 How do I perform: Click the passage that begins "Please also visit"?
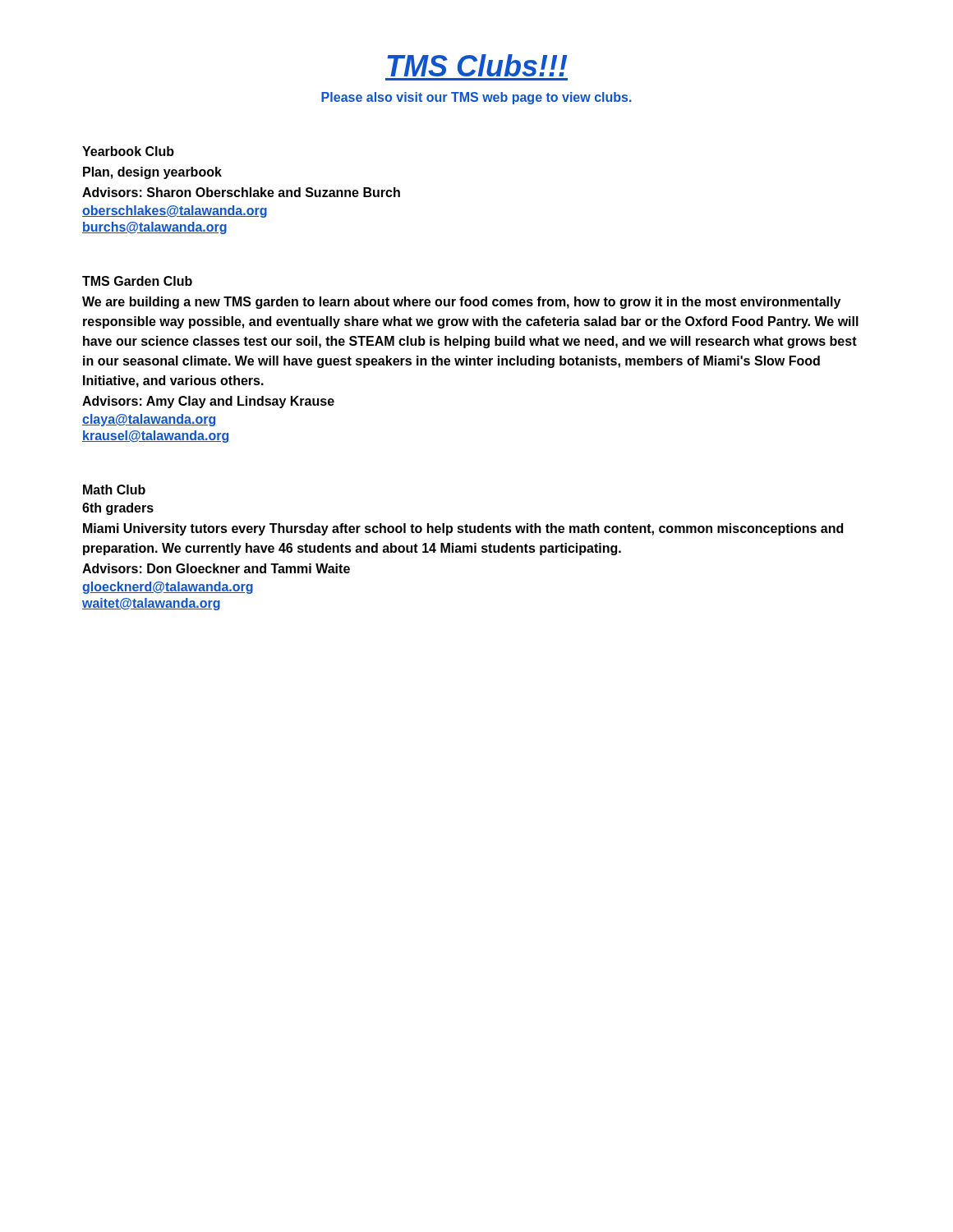[476, 97]
